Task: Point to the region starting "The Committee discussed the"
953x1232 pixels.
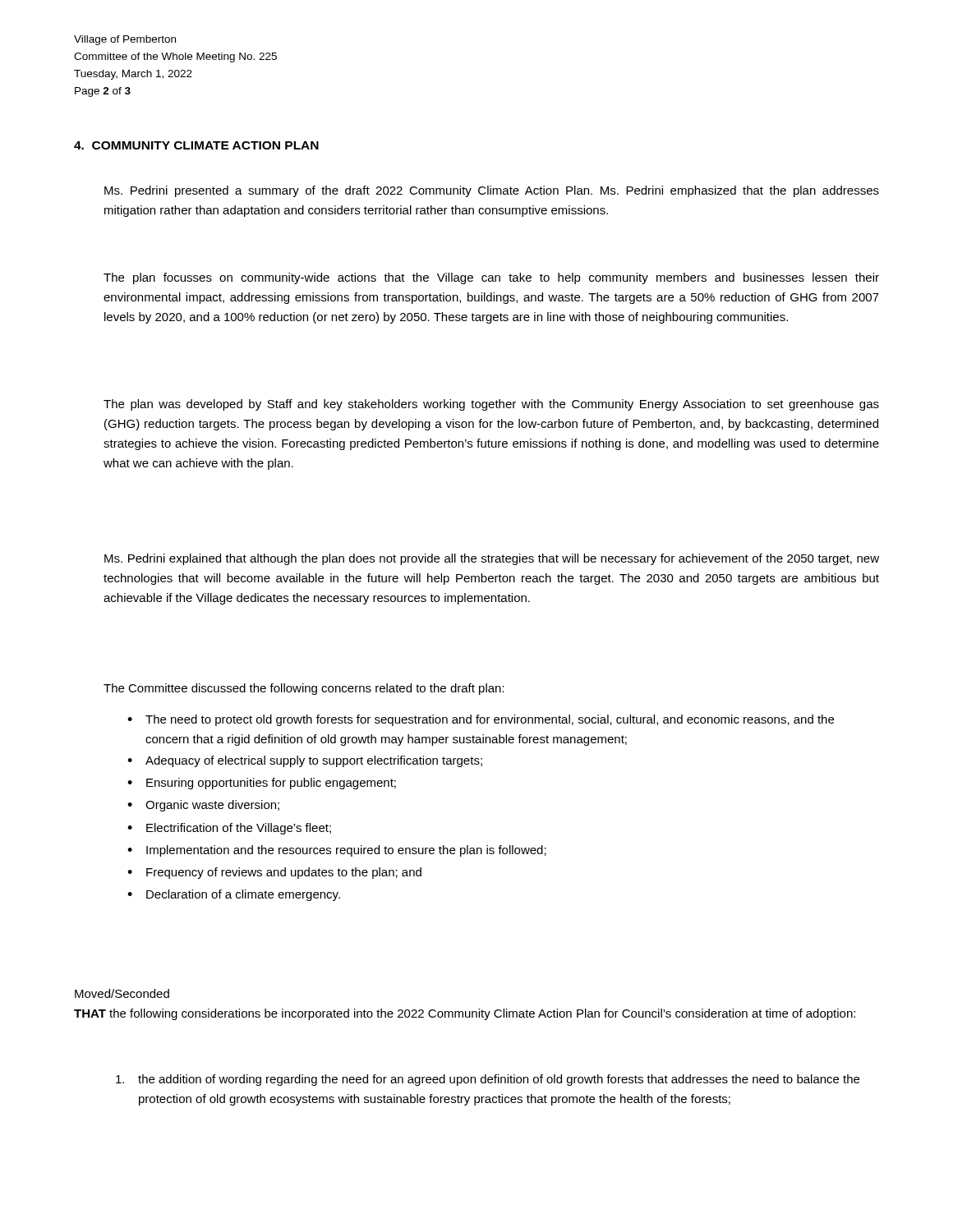Action: point(304,688)
